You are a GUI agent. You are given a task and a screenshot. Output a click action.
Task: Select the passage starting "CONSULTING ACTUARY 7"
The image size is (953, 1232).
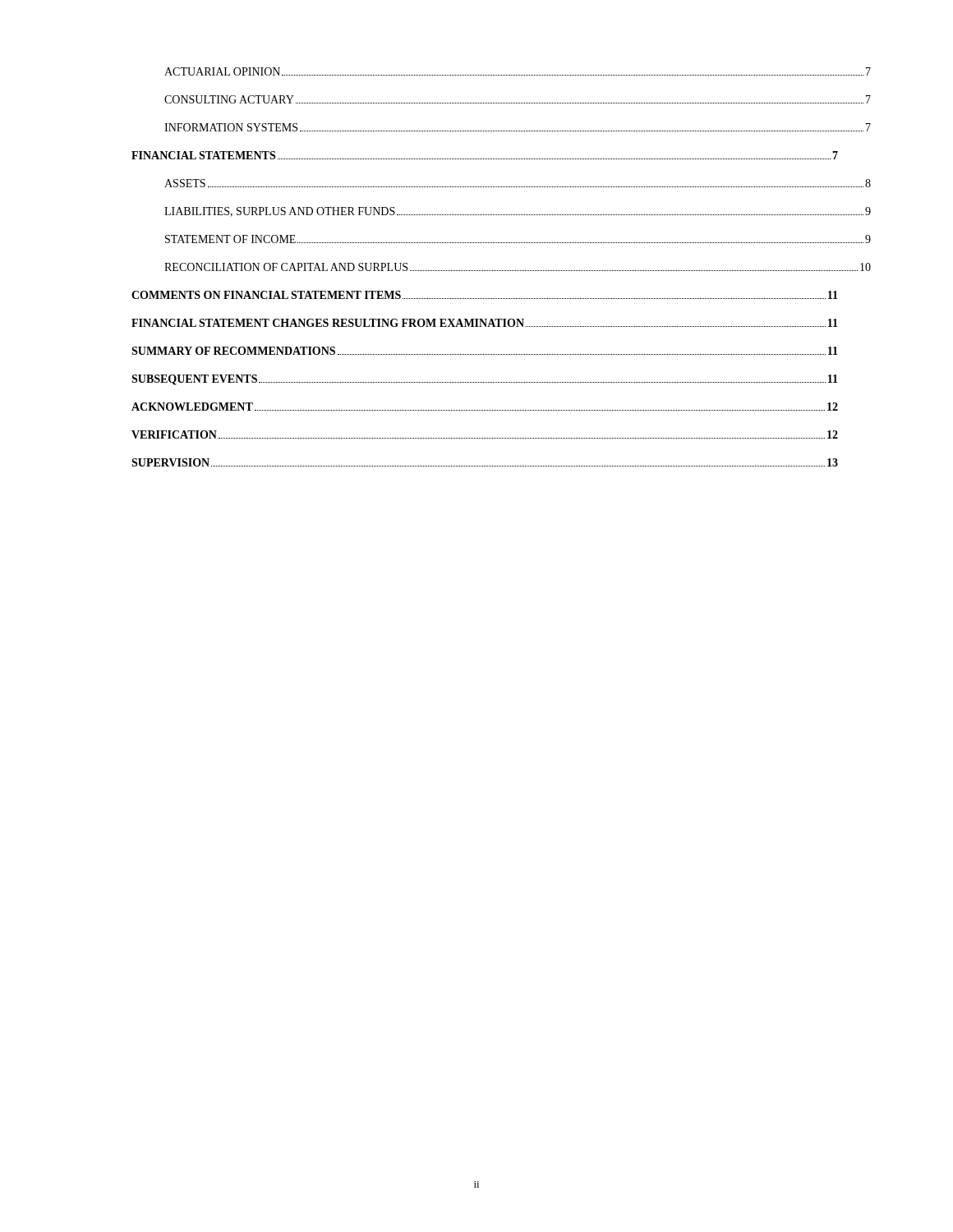[x=518, y=100]
